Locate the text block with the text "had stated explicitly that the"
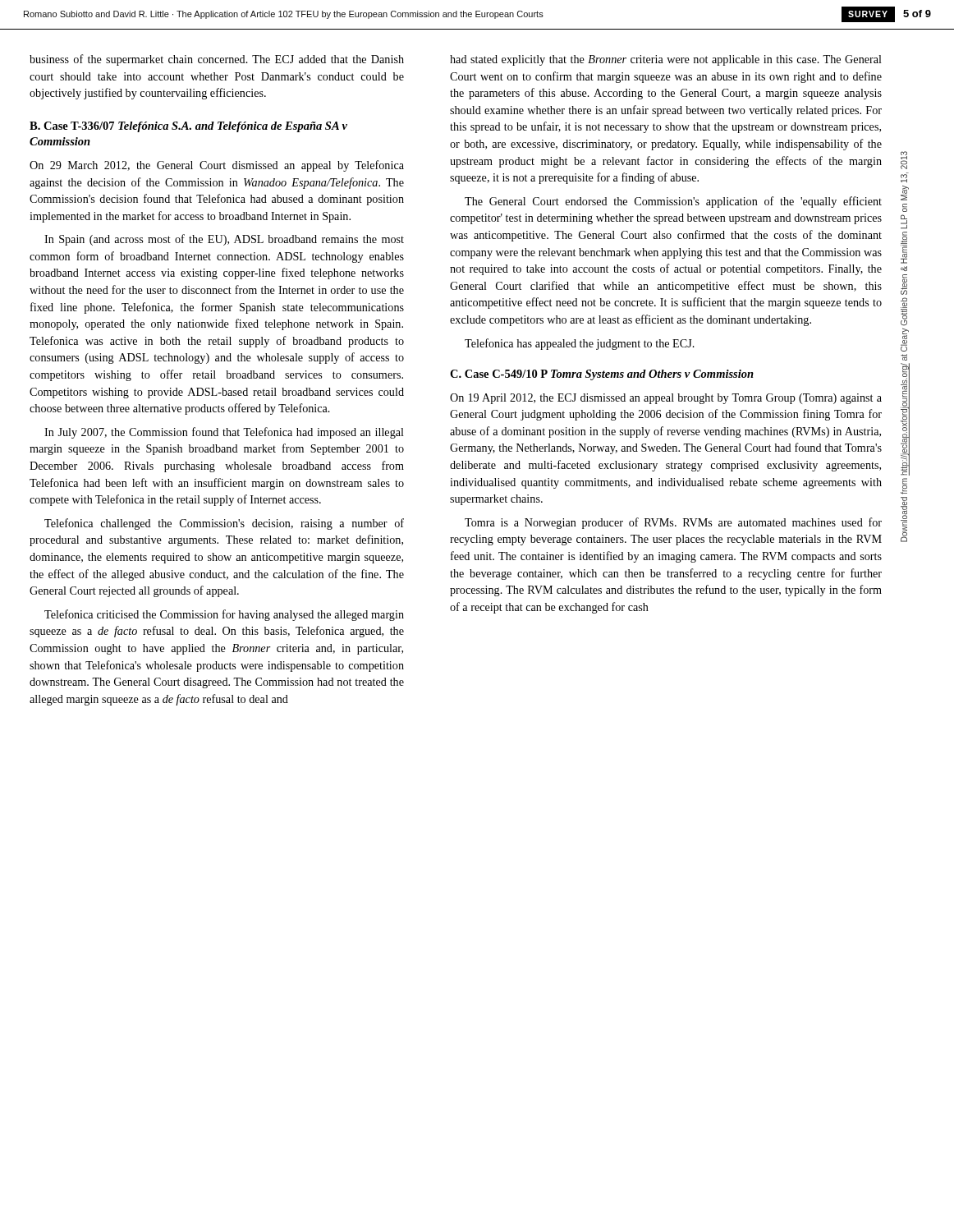The image size is (954, 1232). [x=666, y=201]
